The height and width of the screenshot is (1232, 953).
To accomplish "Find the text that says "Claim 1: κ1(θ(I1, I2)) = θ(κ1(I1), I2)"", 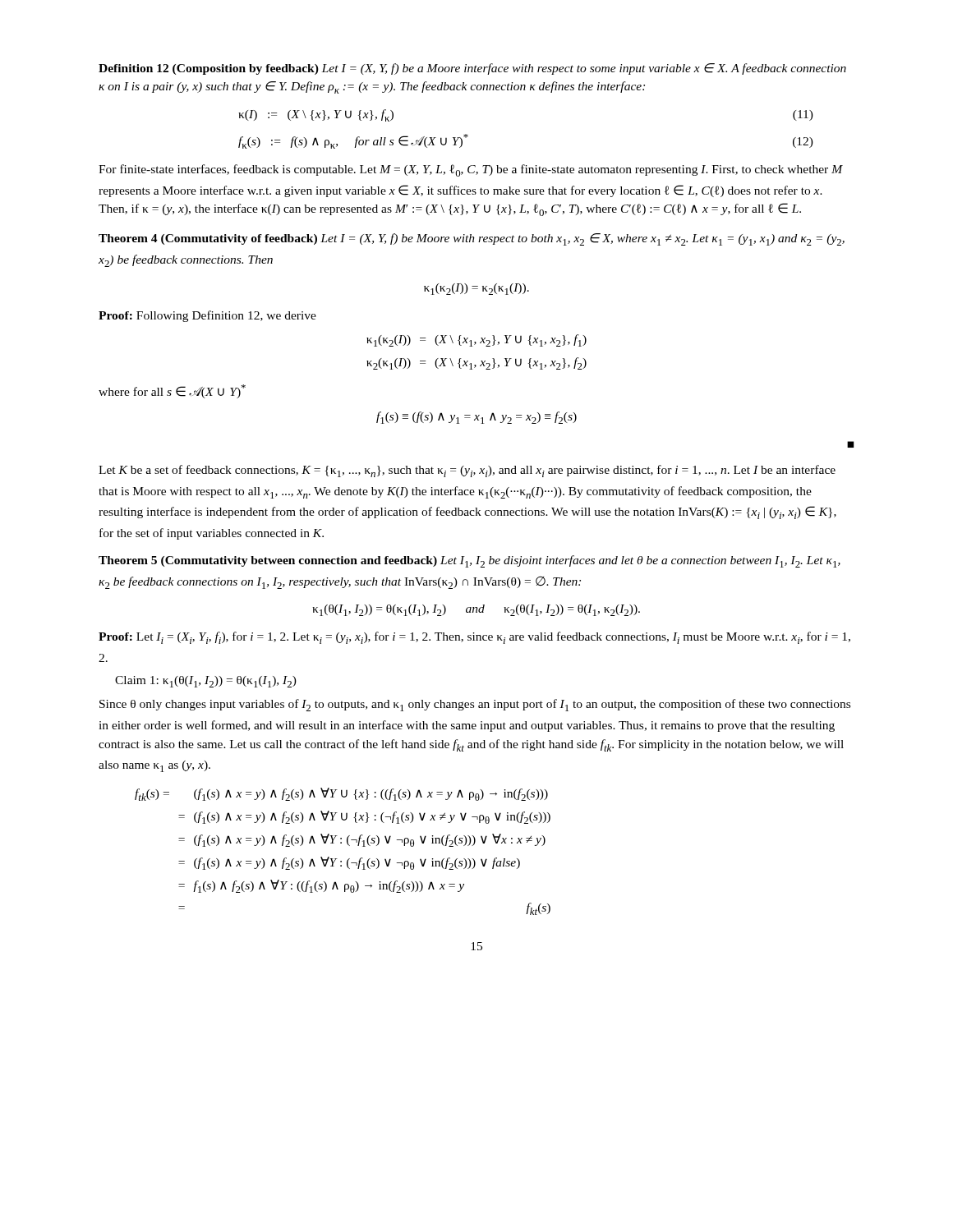I will pyautogui.click(x=206, y=681).
